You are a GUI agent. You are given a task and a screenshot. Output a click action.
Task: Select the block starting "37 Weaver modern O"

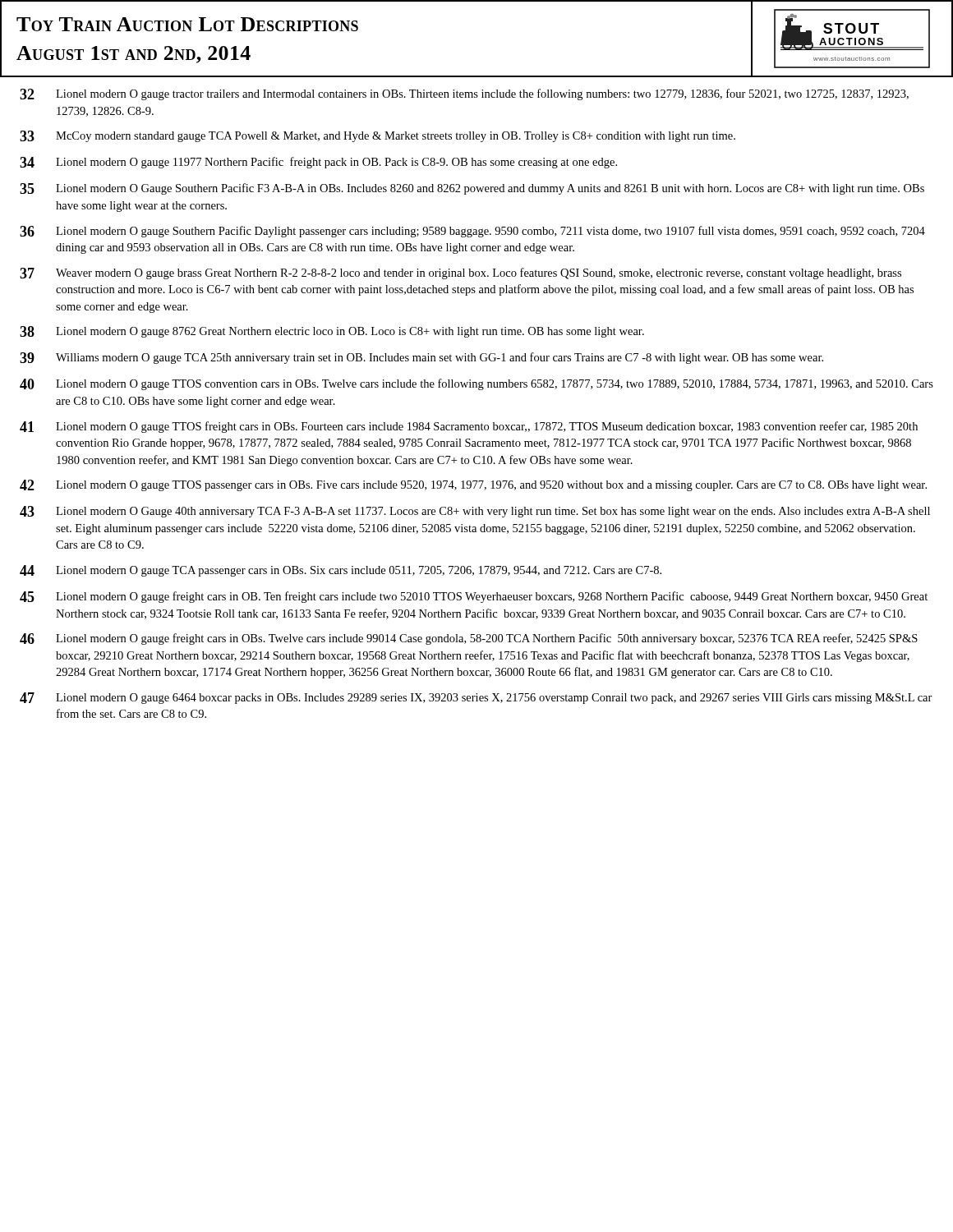tap(476, 290)
